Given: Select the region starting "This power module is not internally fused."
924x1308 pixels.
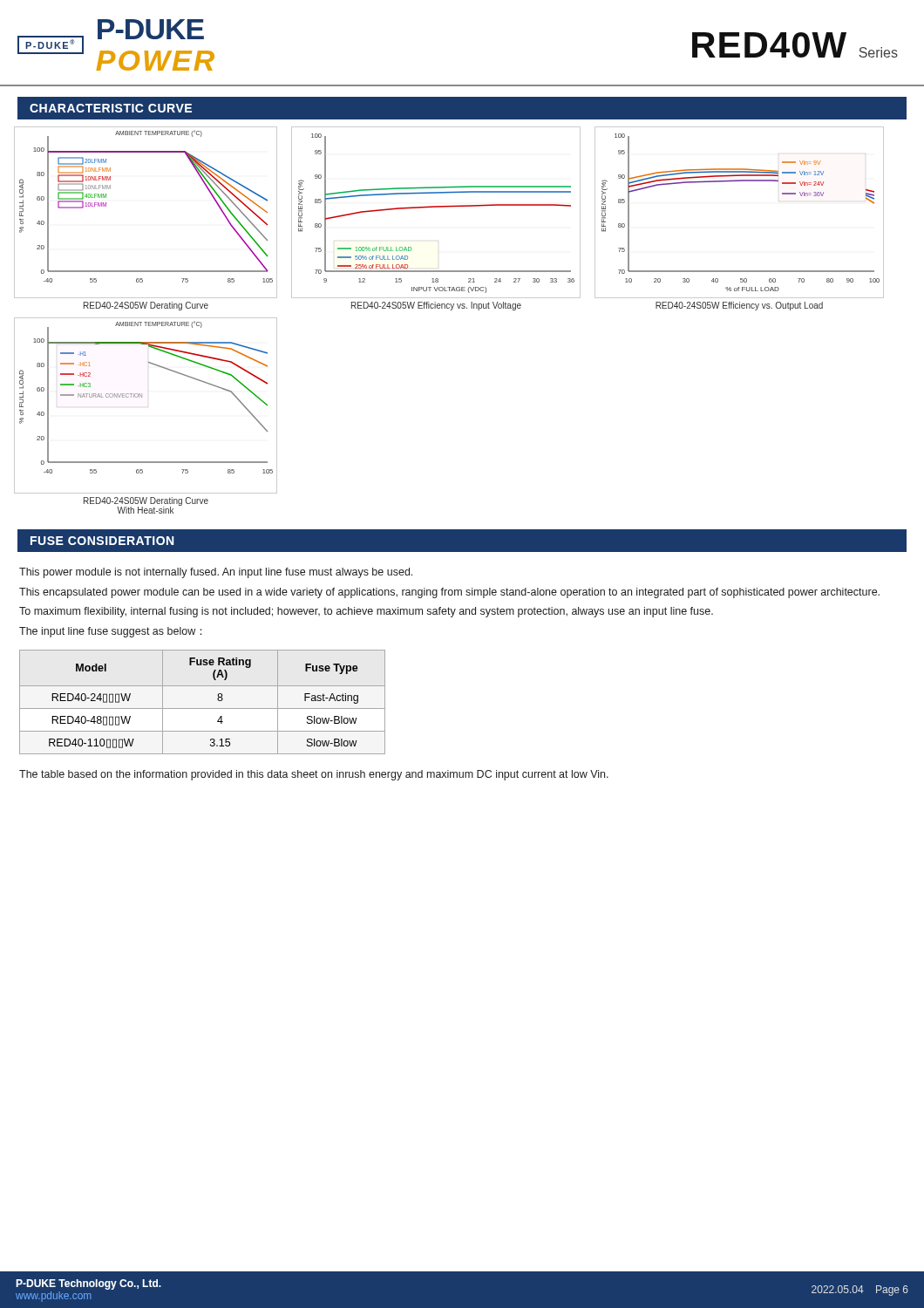Looking at the screenshot, I should coord(450,602).
